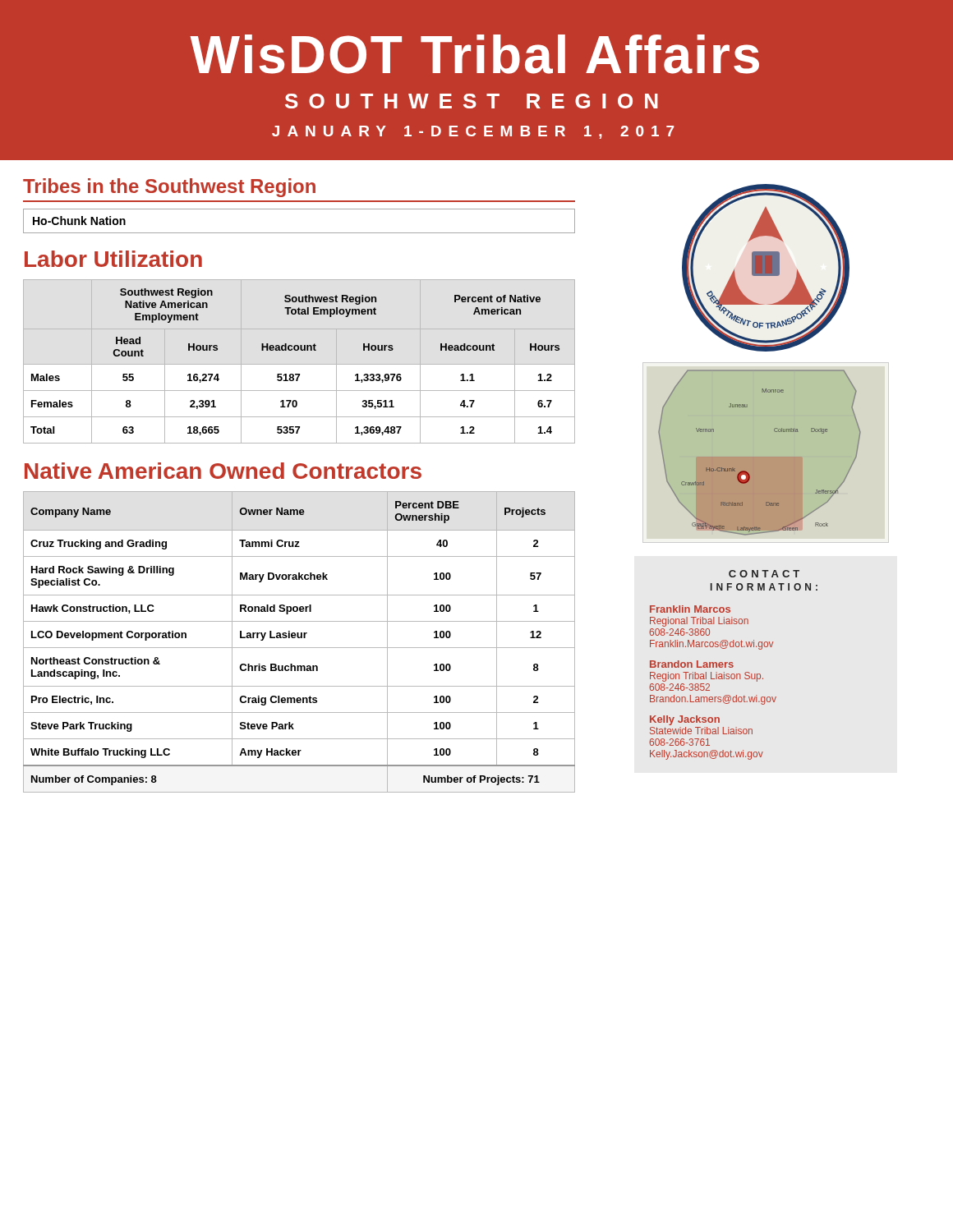953x1232 pixels.
Task: Click on the map
Action: 766,453
